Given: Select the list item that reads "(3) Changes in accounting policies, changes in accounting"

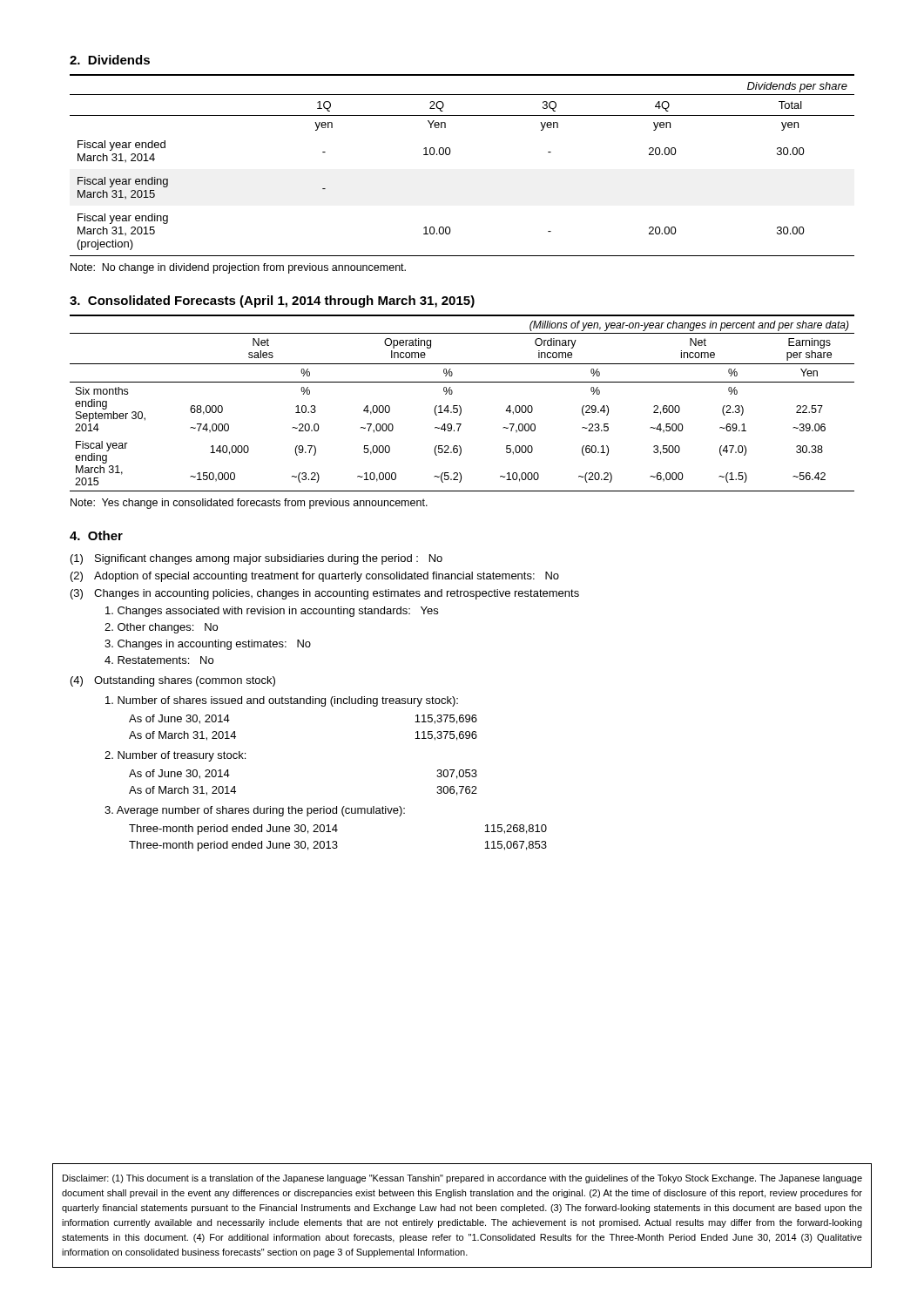Looking at the screenshot, I should click(x=324, y=593).
